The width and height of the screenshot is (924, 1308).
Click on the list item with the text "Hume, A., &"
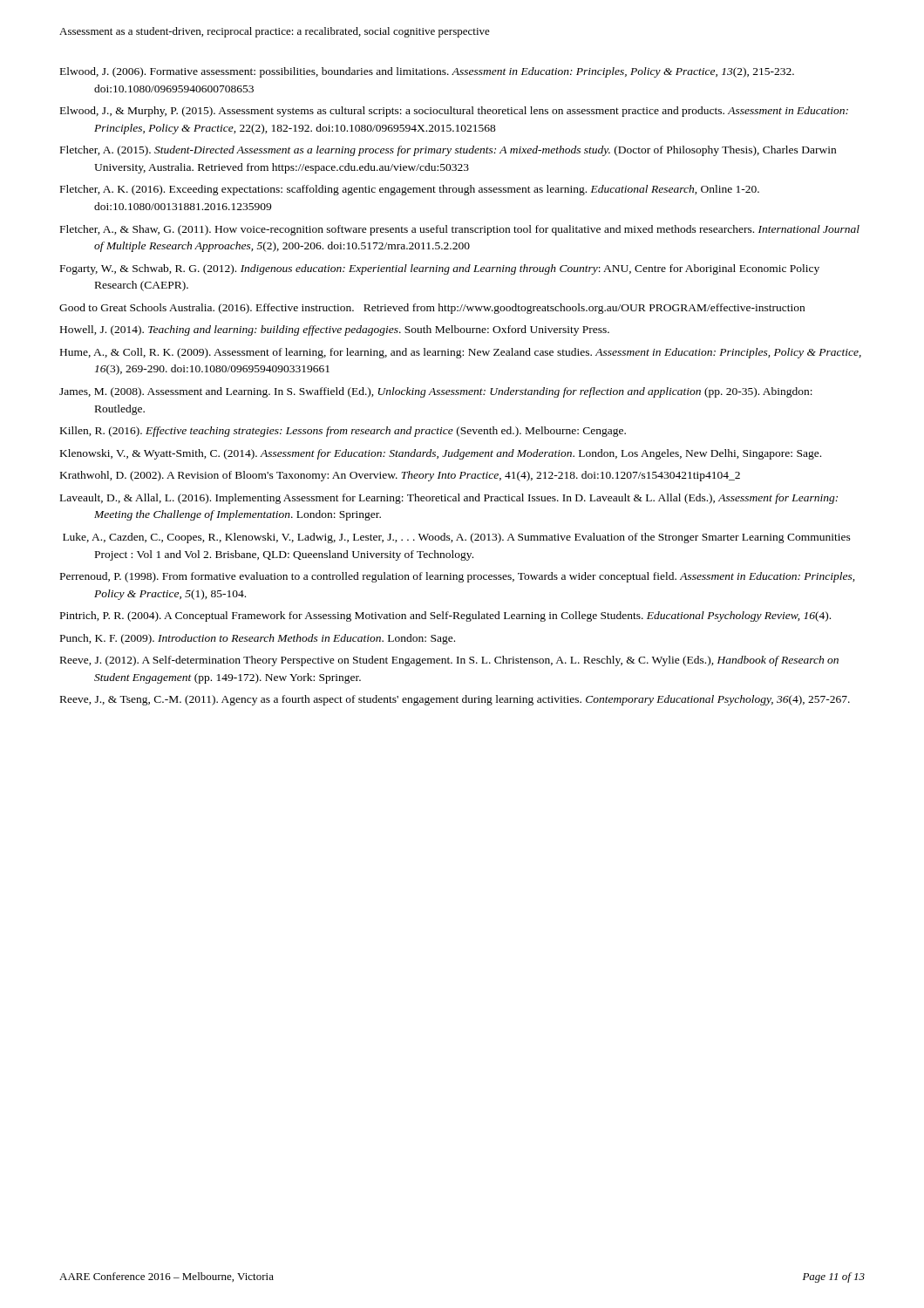click(460, 360)
